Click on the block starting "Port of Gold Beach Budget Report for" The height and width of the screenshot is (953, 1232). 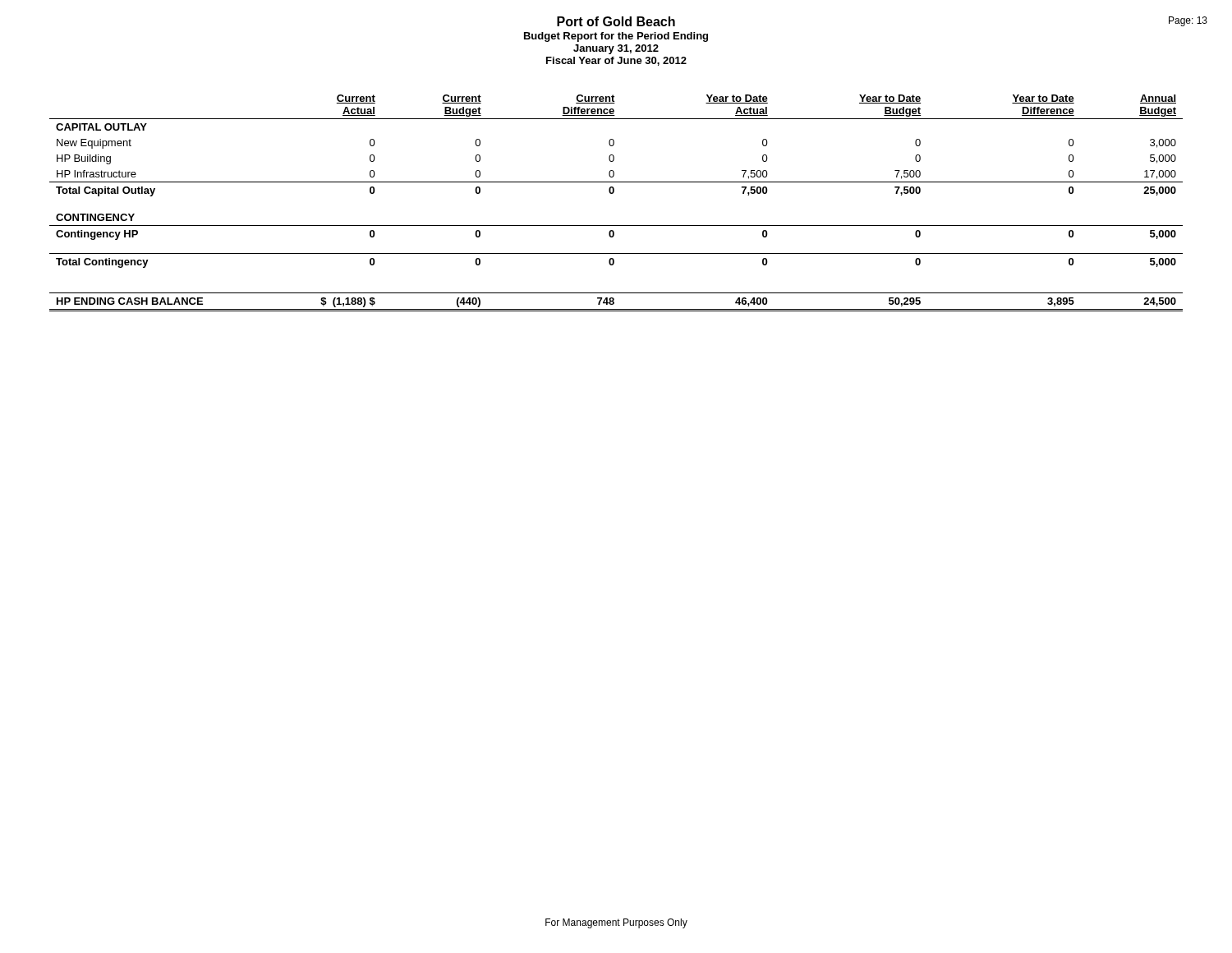click(x=616, y=41)
